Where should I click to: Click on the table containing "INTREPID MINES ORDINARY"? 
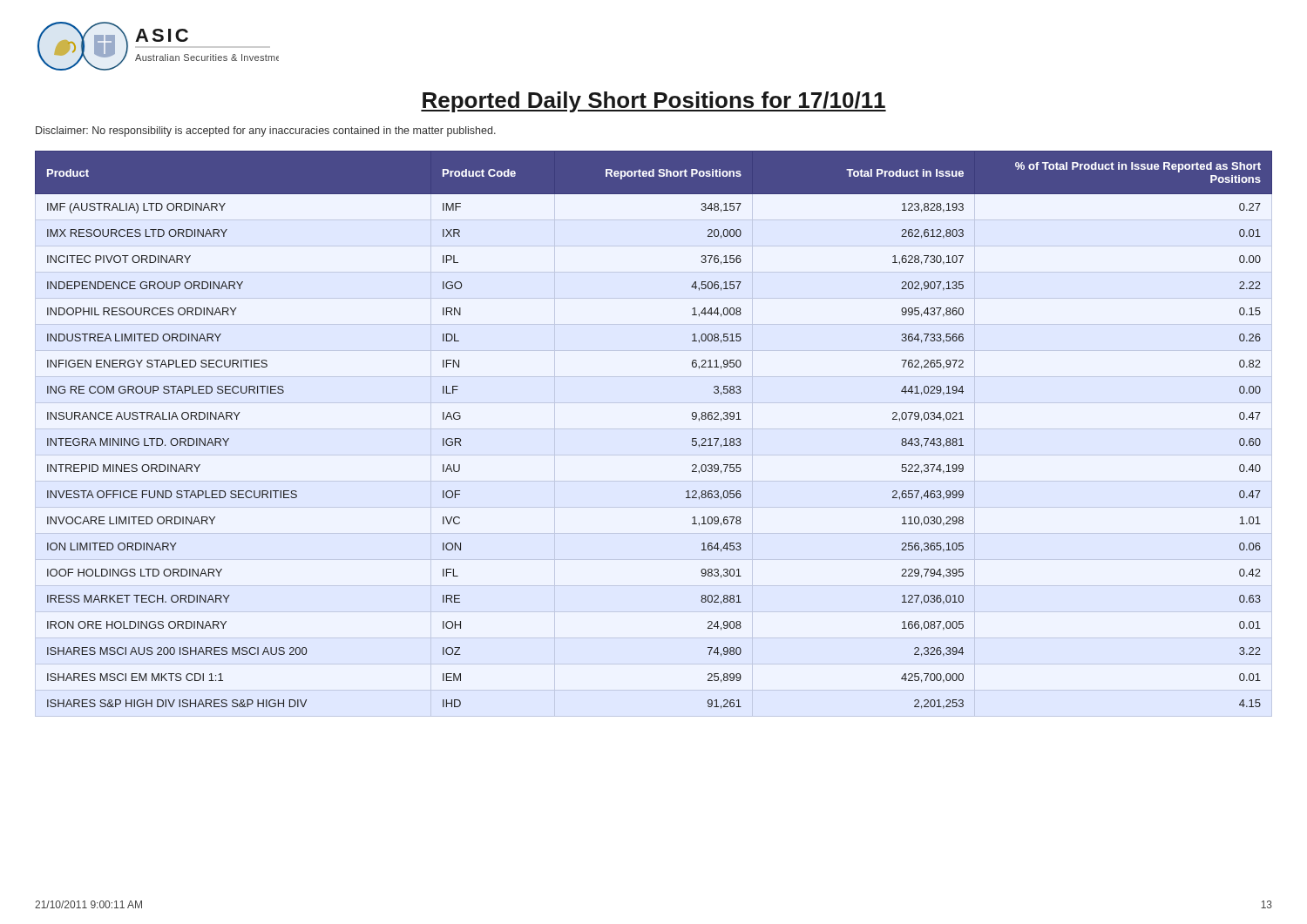click(654, 436)
